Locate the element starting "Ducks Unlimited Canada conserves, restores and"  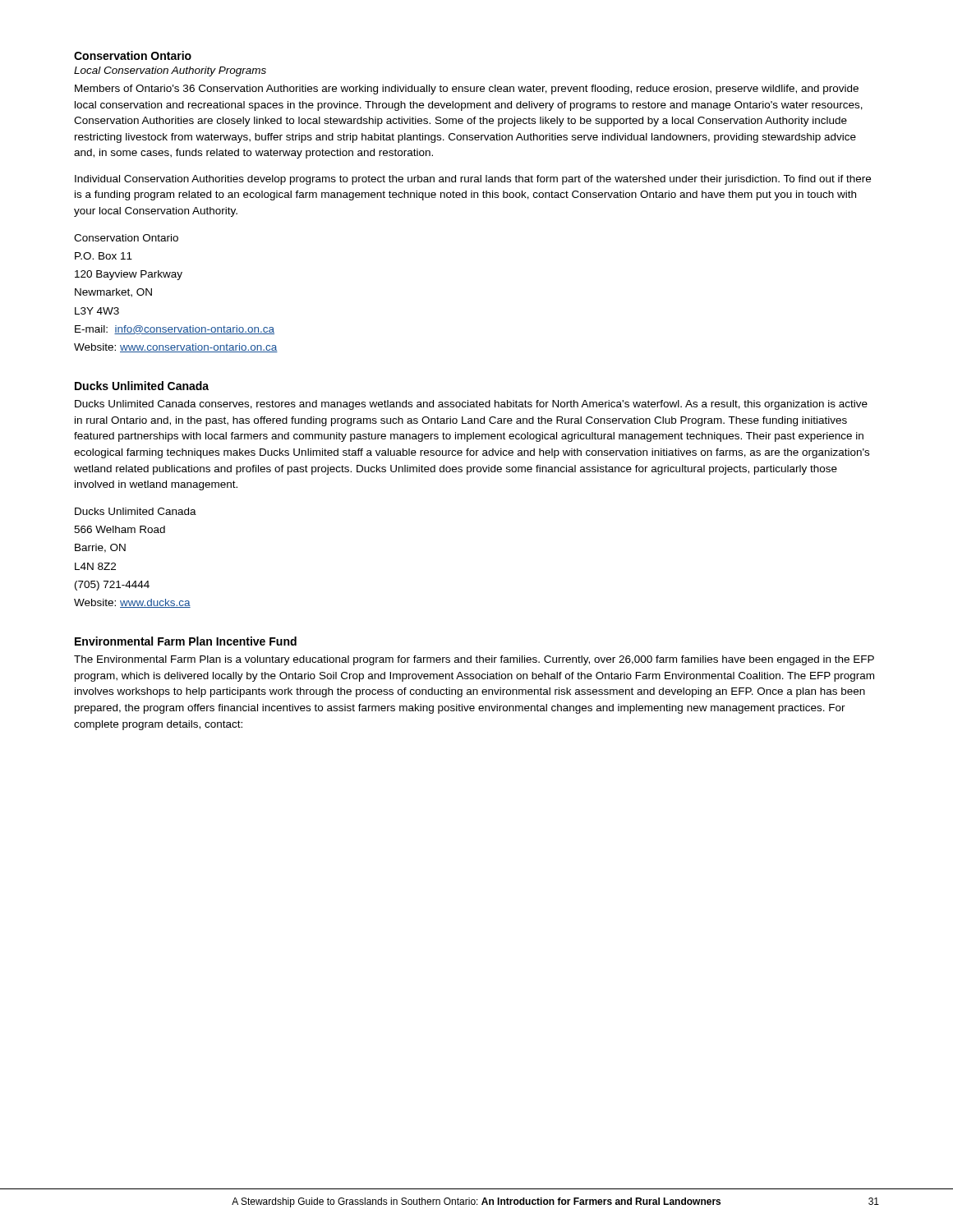(476, 444)
